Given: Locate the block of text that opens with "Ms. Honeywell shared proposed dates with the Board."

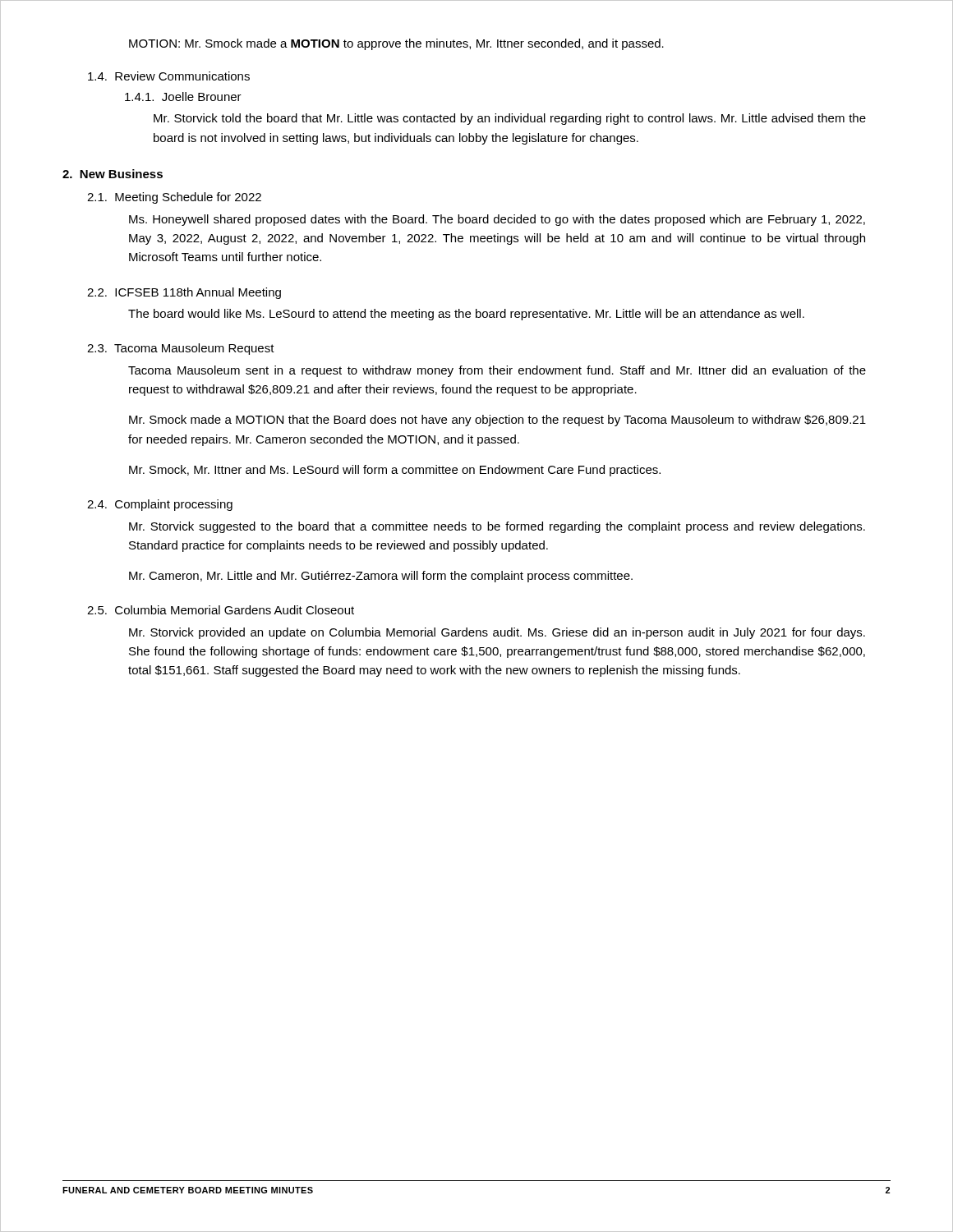Looking at the screenshot, I should click(497, 238).
